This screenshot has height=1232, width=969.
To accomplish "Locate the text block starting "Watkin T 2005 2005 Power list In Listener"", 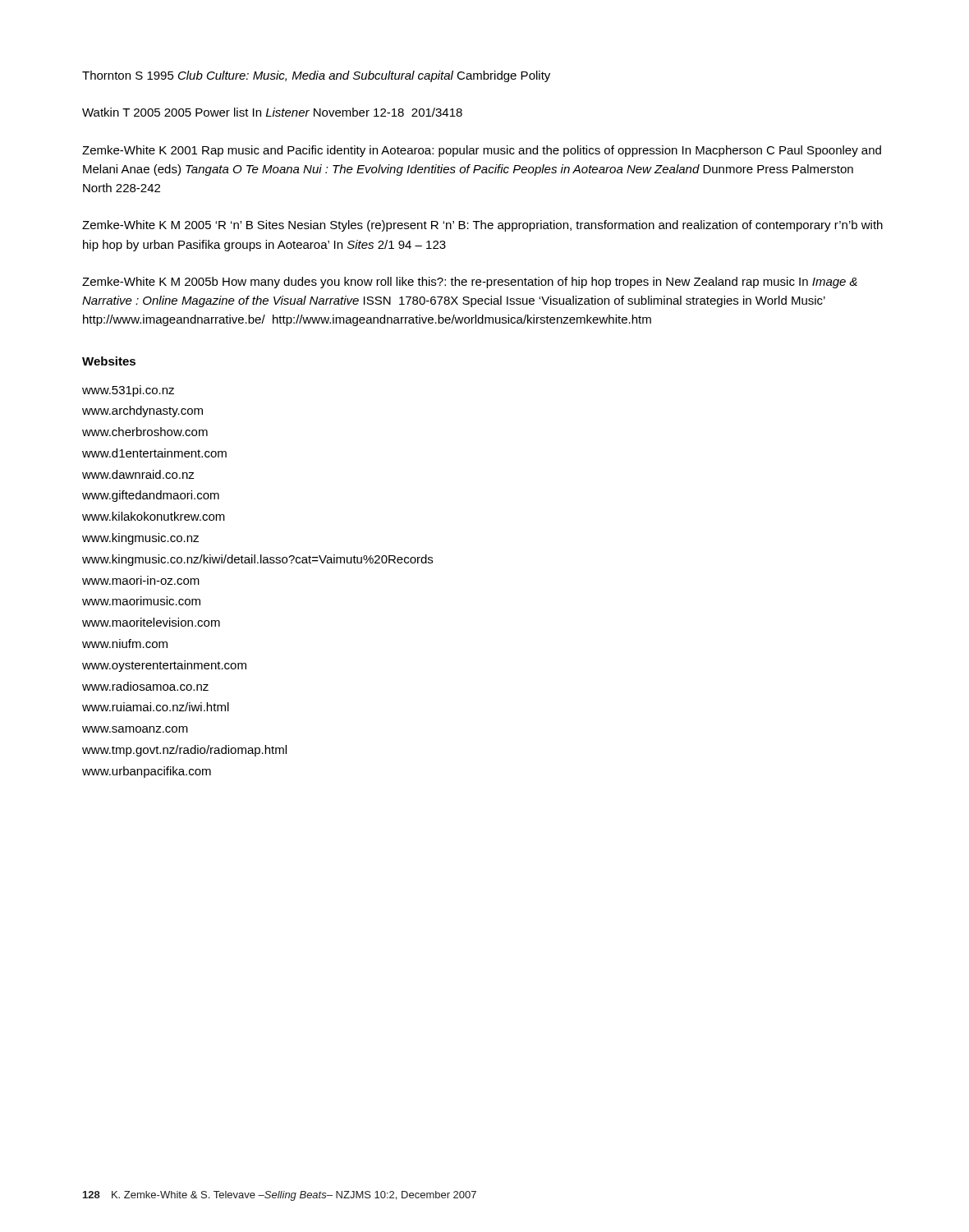I will click(272, 112).
